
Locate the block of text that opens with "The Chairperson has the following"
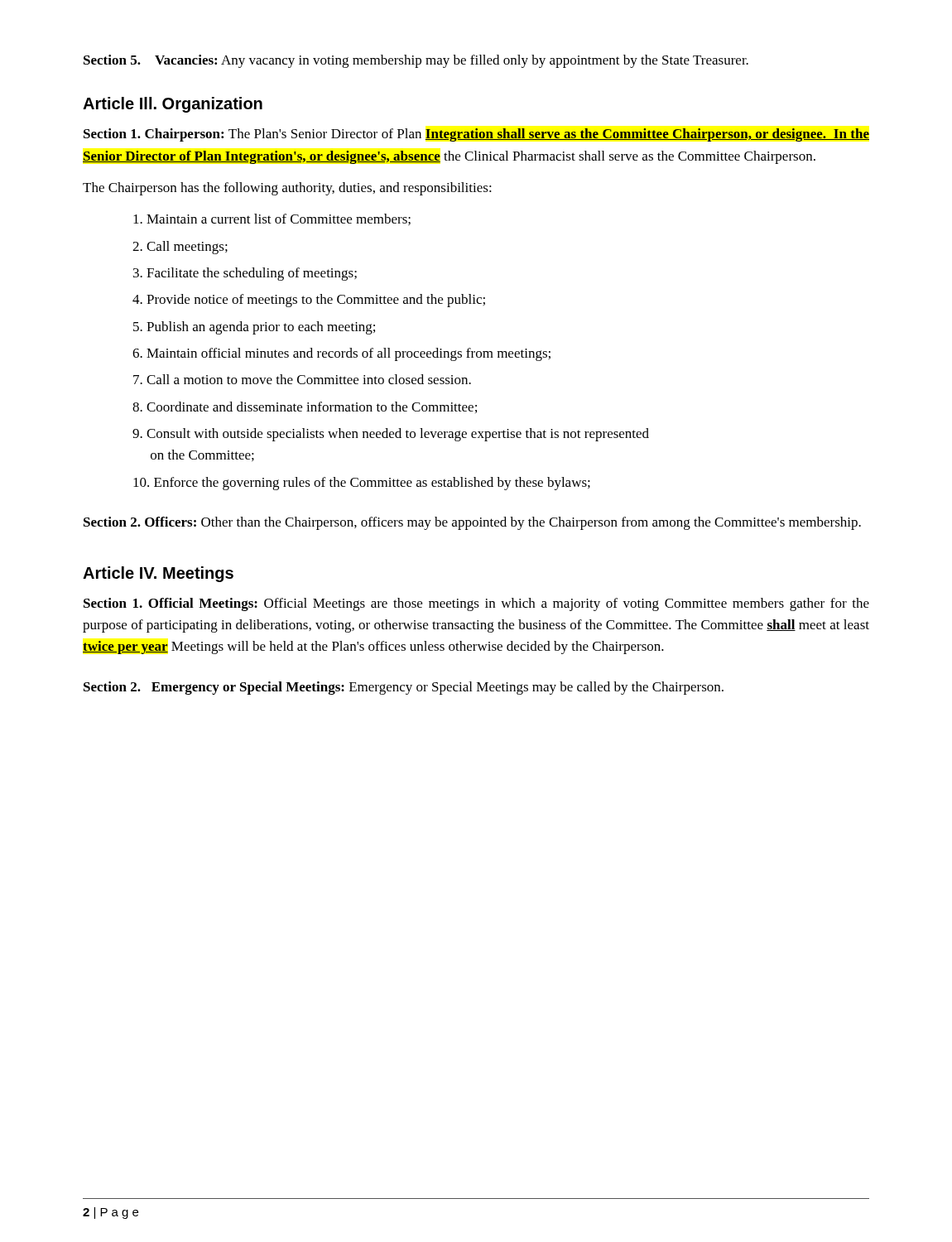click(x=288, y=188)
